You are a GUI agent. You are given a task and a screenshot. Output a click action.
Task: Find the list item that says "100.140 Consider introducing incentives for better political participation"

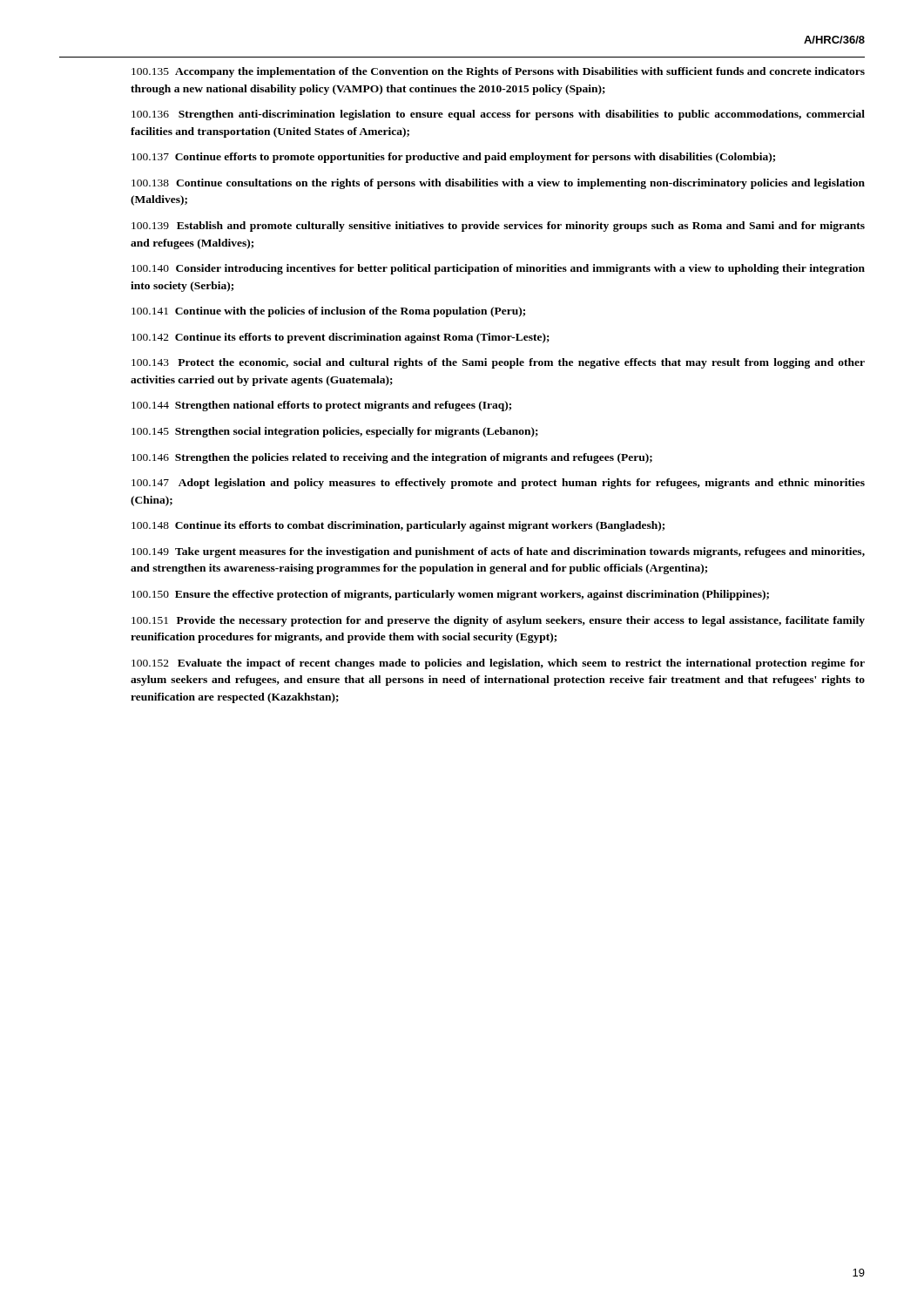point(498,276)
